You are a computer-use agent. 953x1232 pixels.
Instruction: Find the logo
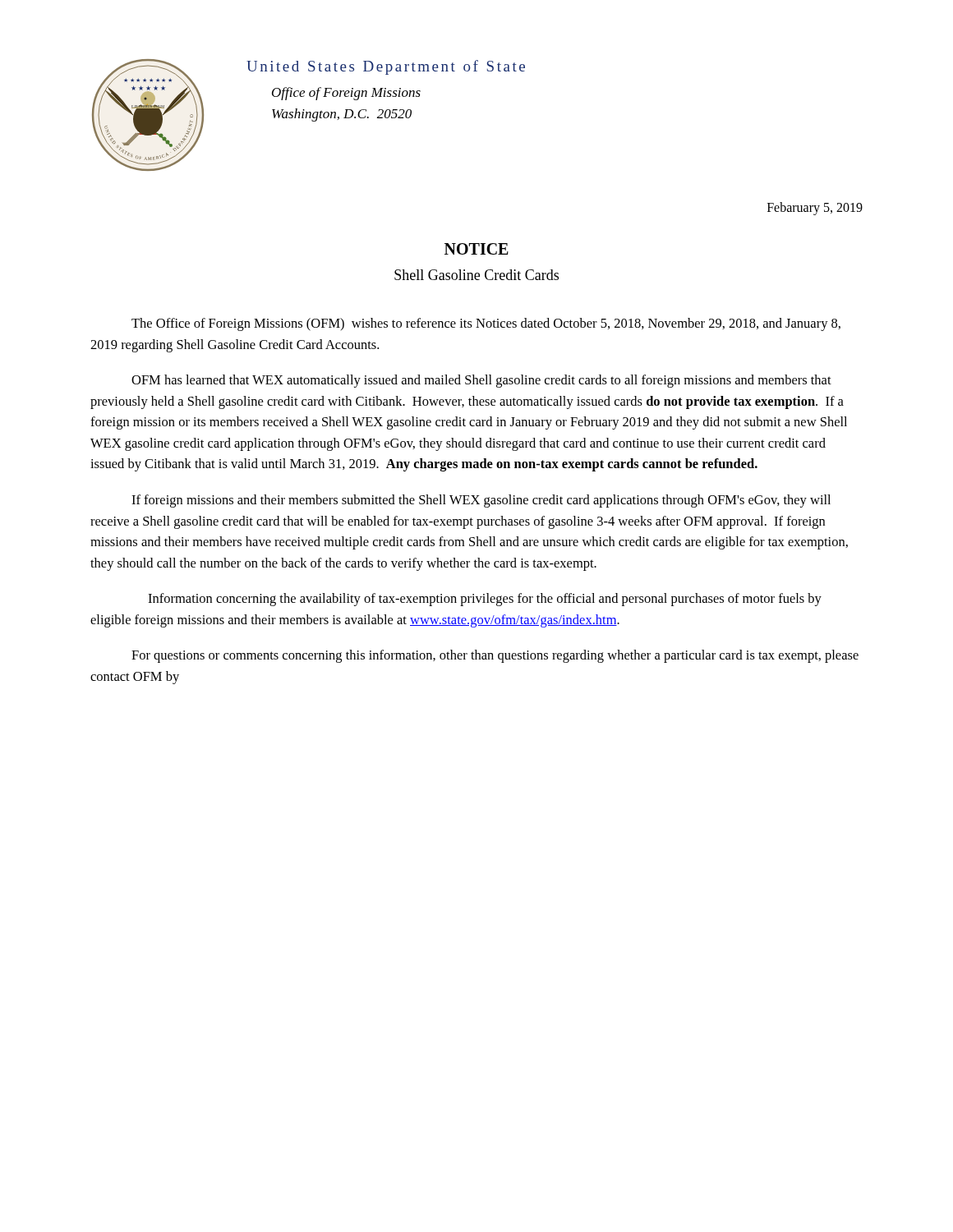[x=156, y=113]
